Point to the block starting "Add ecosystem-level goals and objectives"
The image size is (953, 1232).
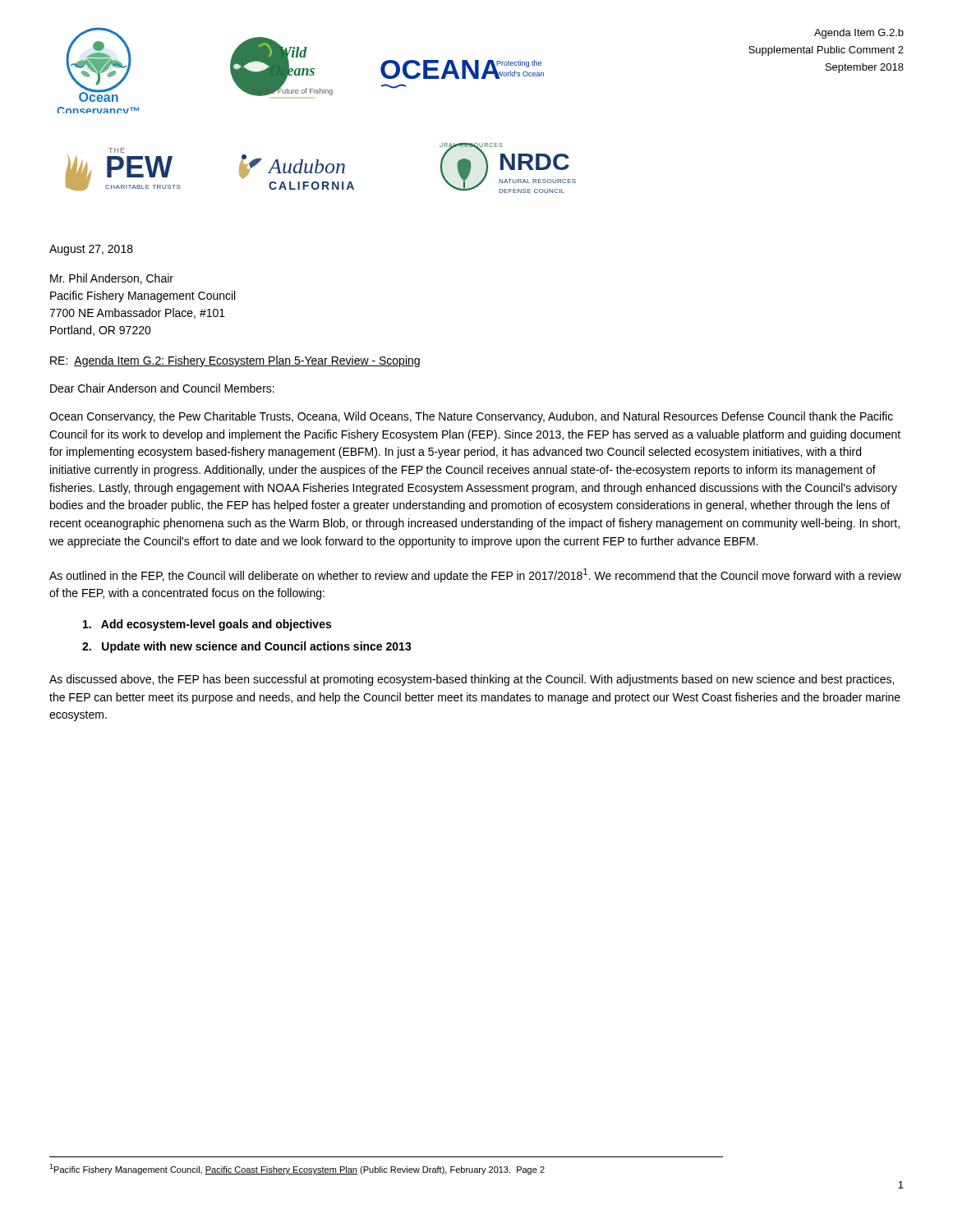tap(207, 624)
